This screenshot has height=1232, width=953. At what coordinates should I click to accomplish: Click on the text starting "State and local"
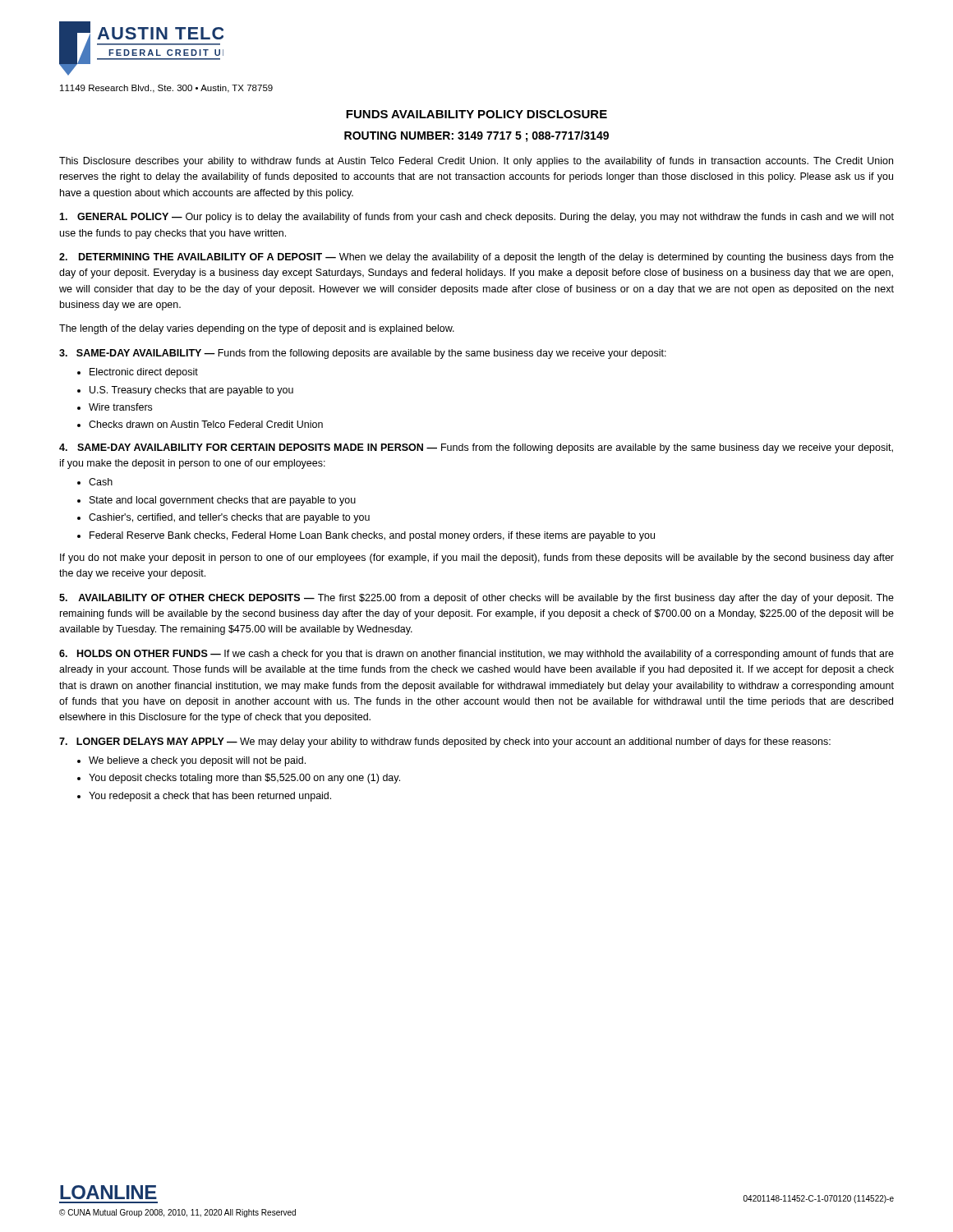(x=222, y=500)
